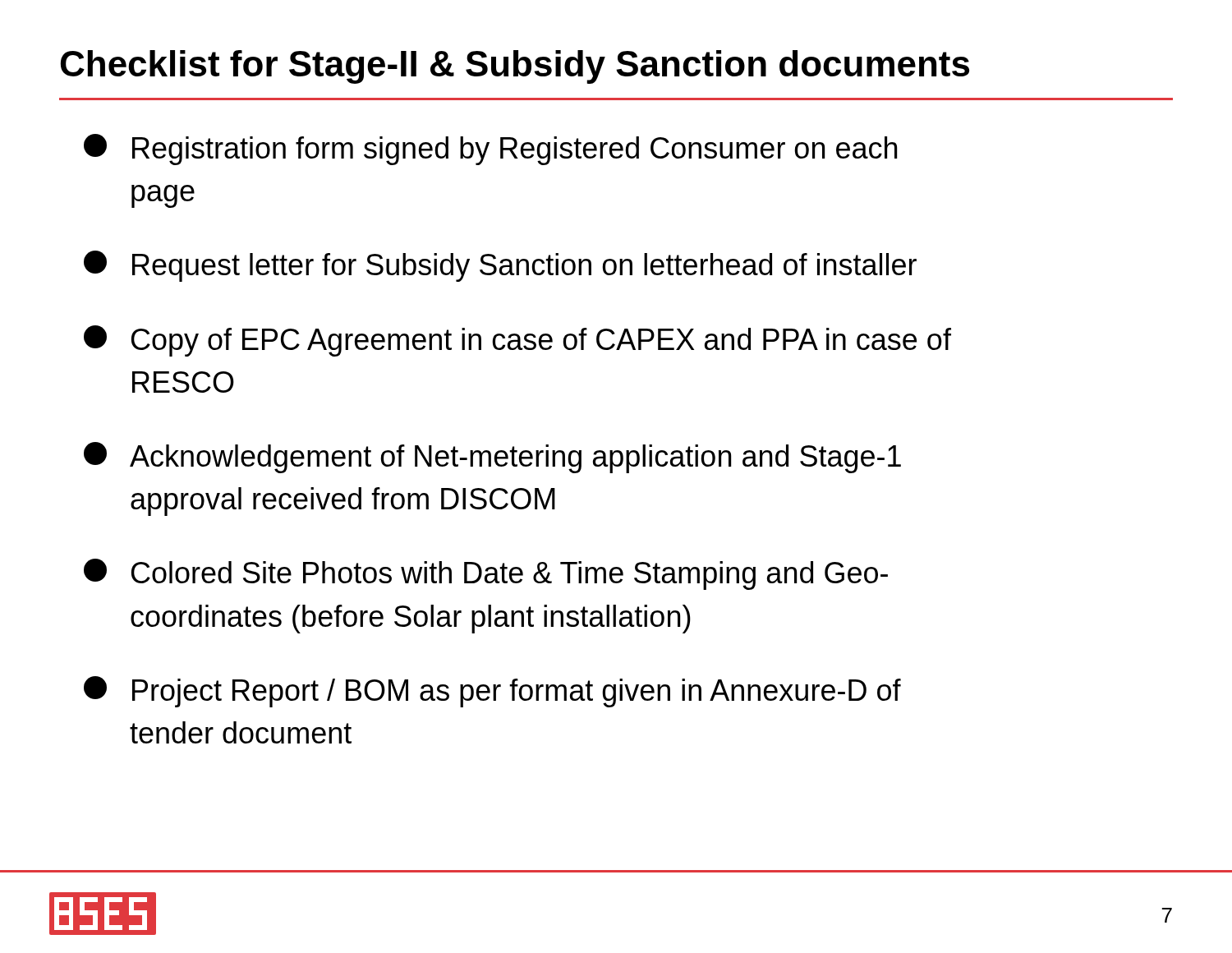
Task: Where is the passage that starts "Project Report / BOM as per format given"?
Action: coord(492,712)
